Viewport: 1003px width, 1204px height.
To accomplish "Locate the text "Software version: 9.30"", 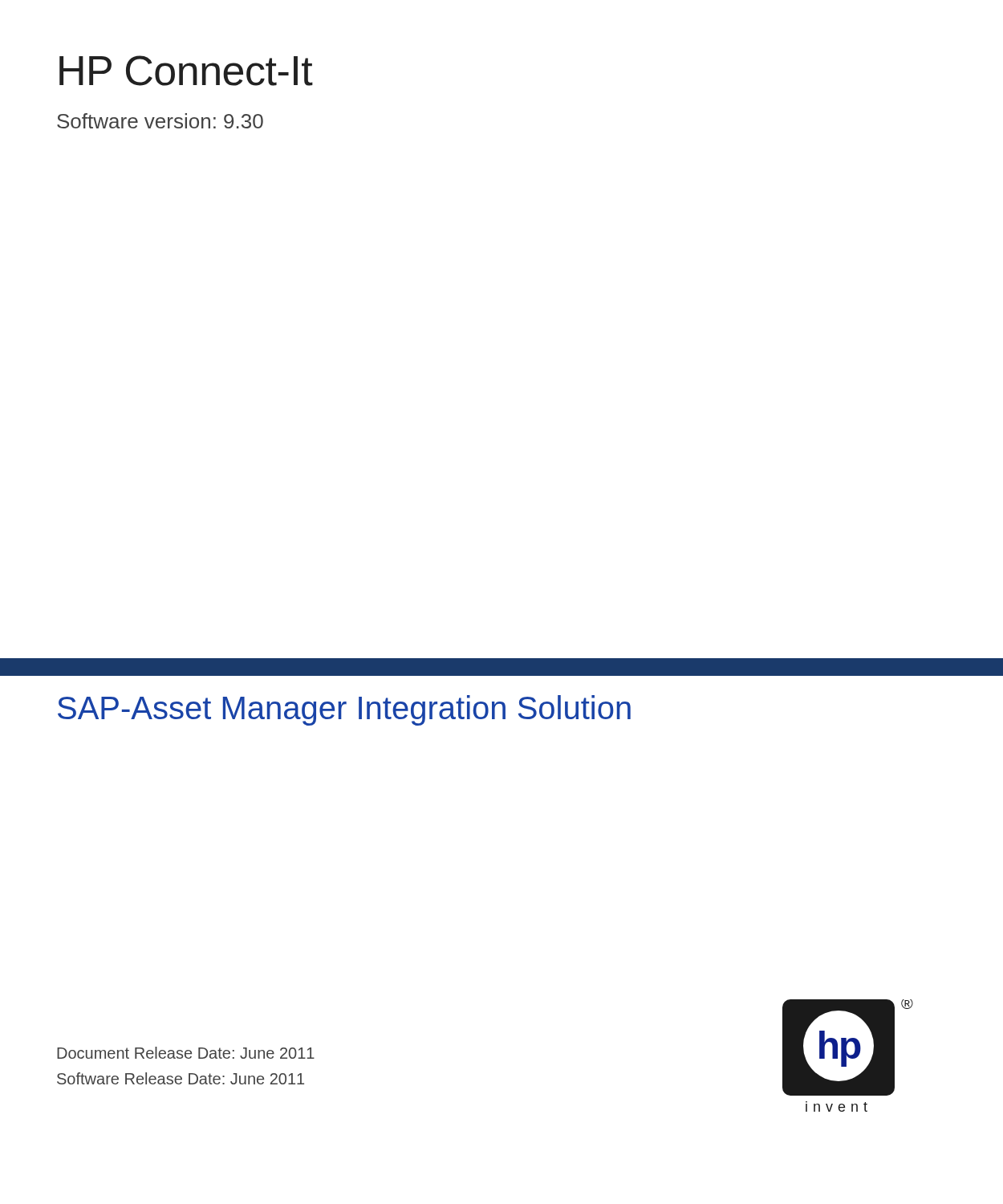I will click(184, 122).
